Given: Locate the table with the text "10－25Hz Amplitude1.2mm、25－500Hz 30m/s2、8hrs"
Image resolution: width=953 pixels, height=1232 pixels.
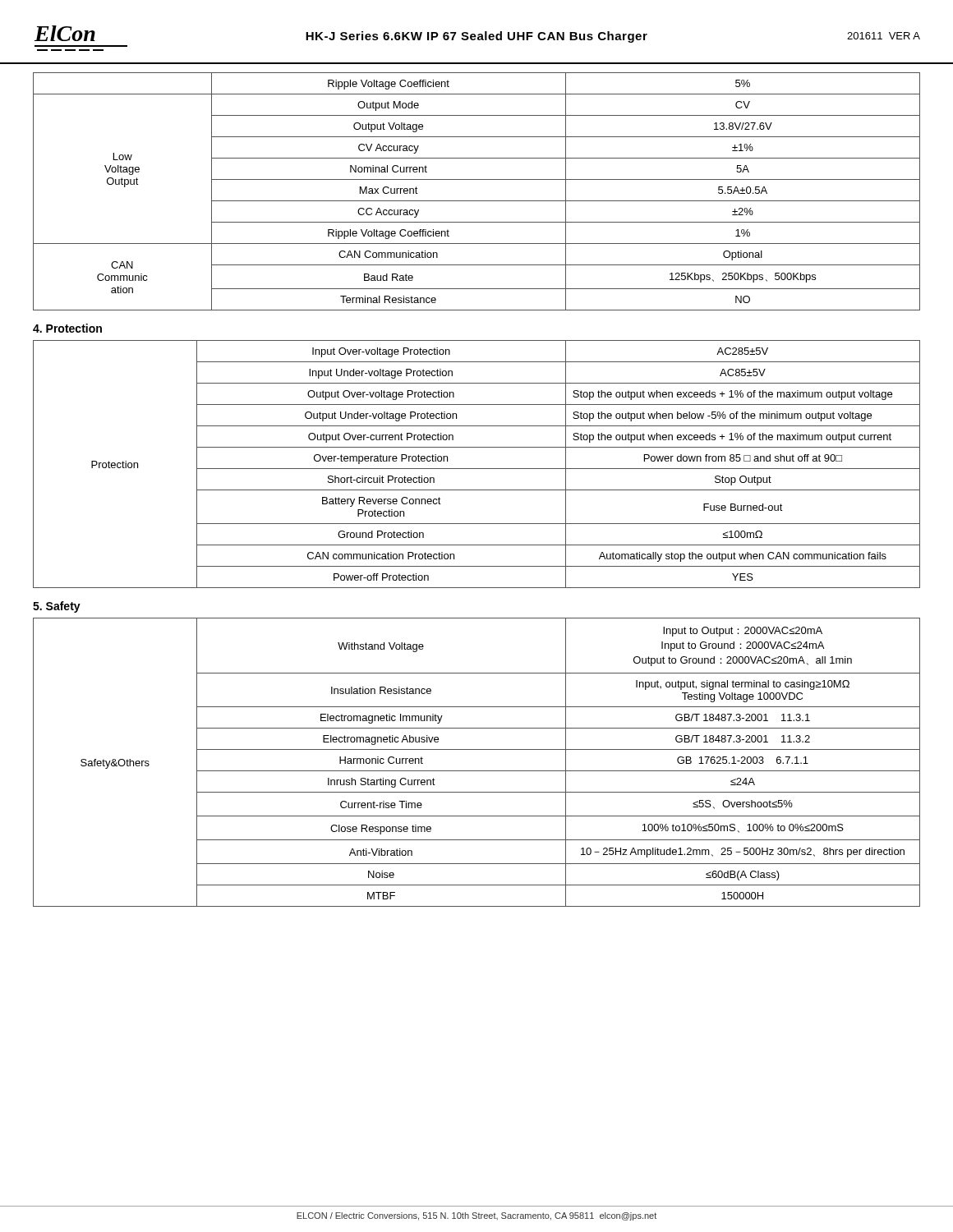Looking at the screenshot, I should tap(476, 762).
